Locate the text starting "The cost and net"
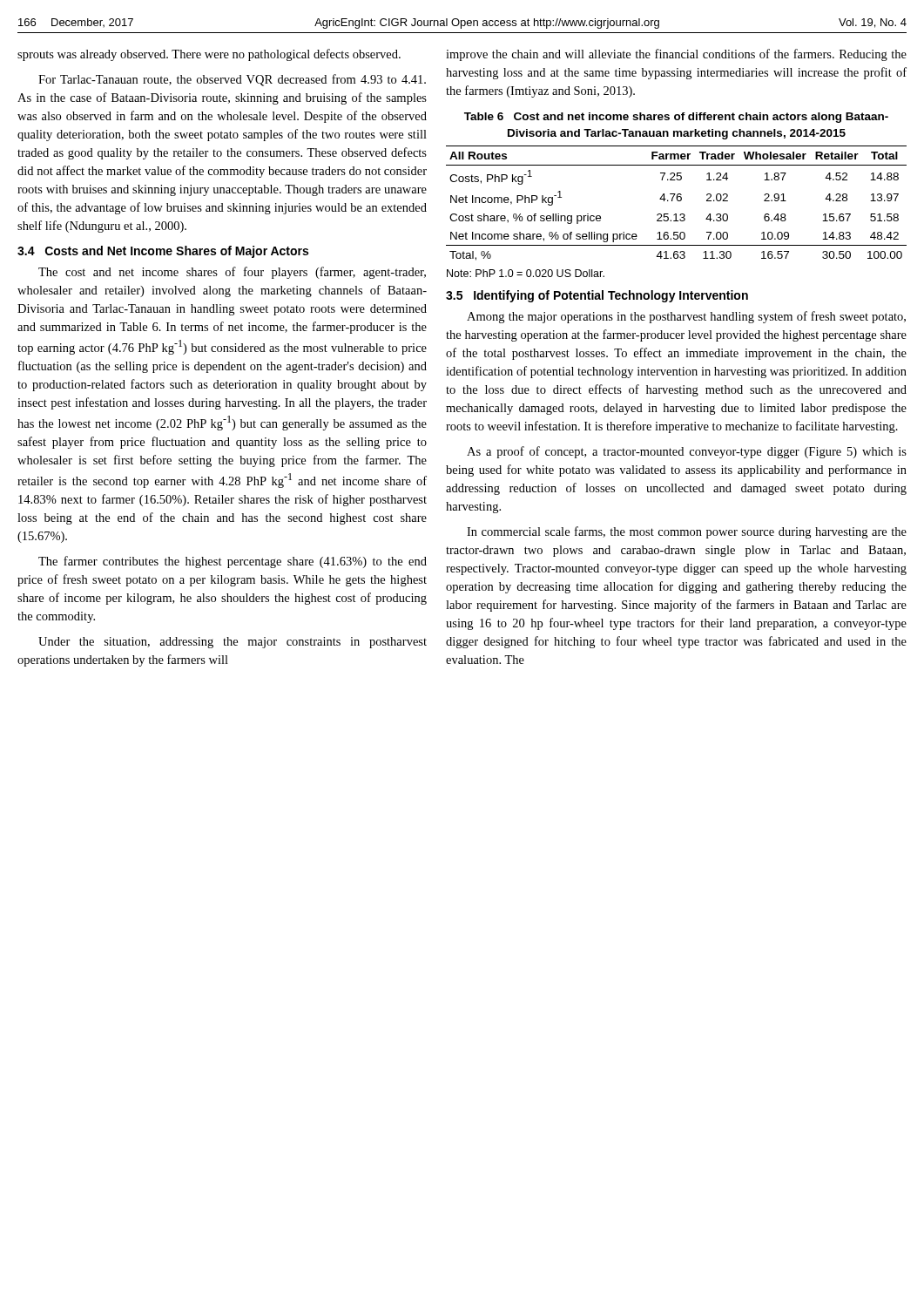The height and width of the screenshot is (1307, 924). [222, 404]
